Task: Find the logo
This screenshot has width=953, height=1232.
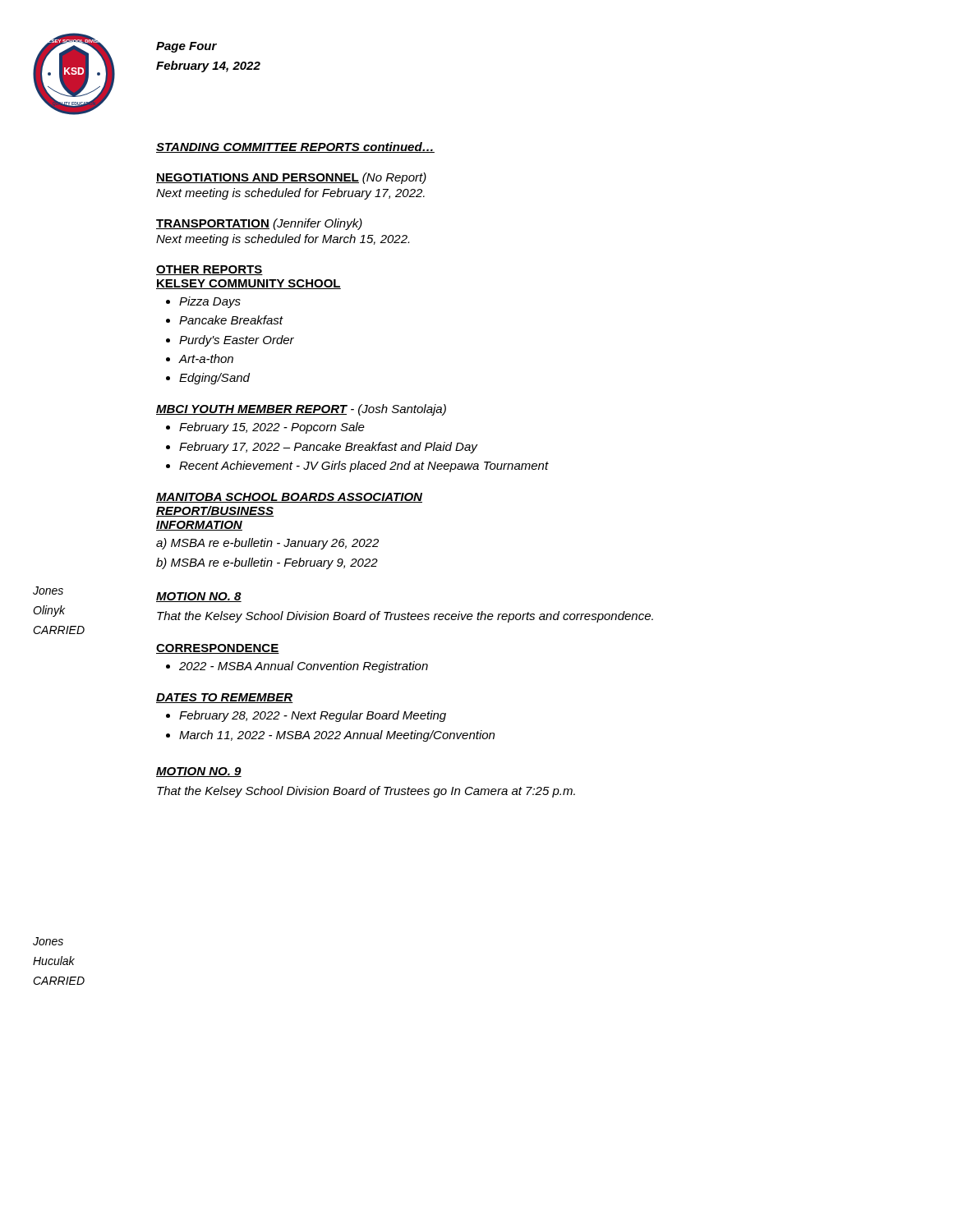Action: [74, 74]
